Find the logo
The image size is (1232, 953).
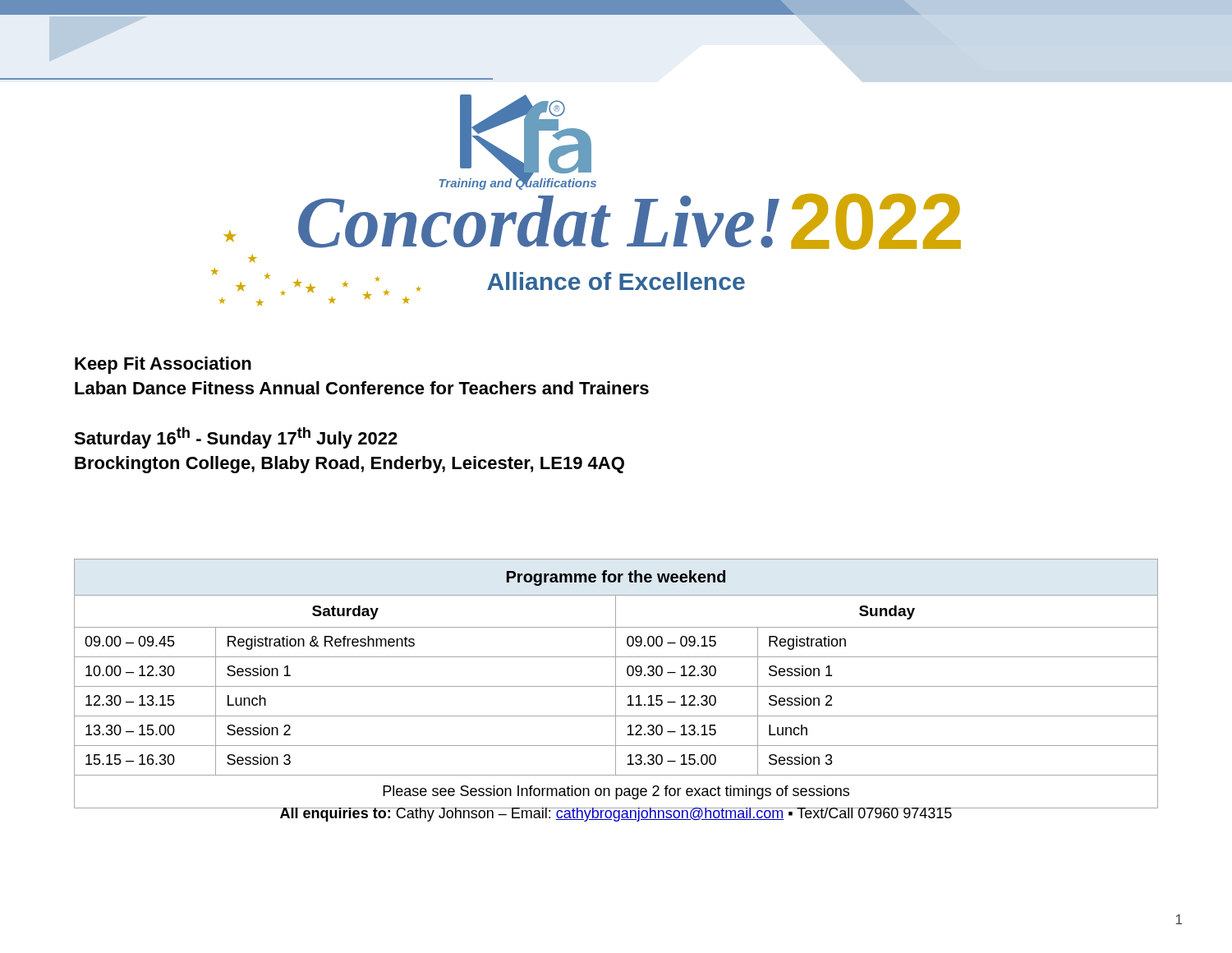(517, 144)
